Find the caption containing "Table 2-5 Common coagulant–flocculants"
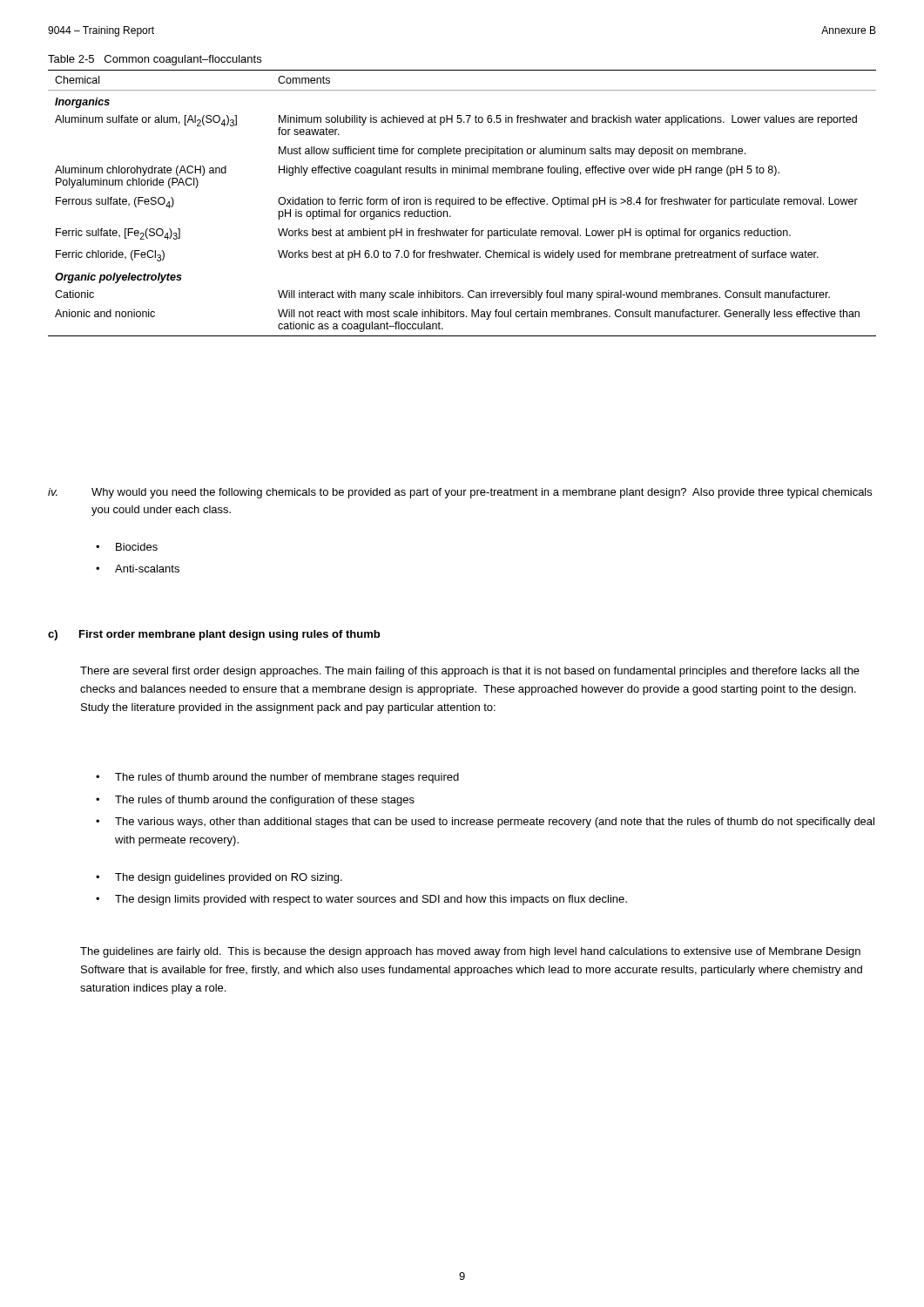This screenshot has width=924, height=1307. (155, 59)
